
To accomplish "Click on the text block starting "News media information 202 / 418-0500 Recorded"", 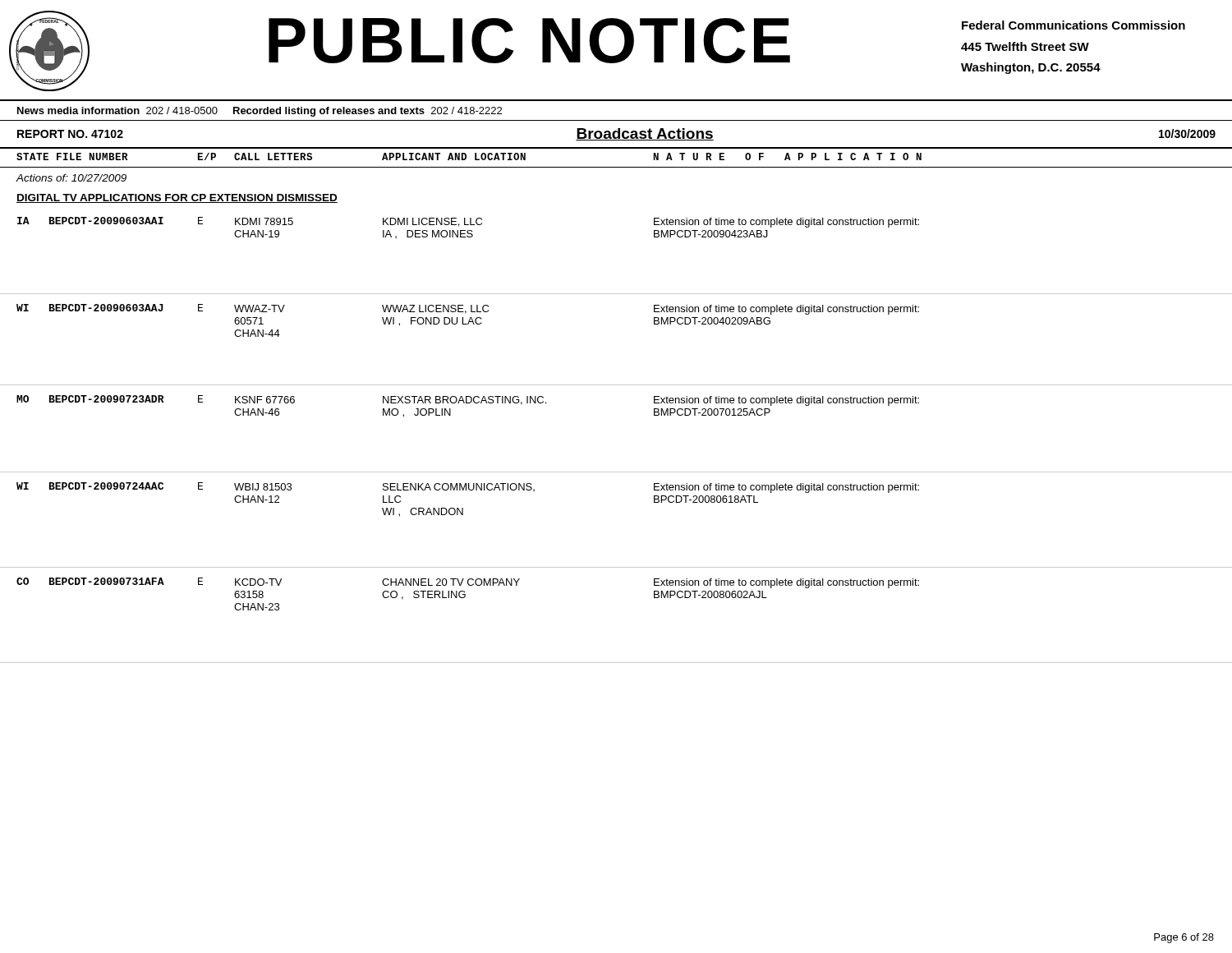I will [x=259, y=111].
